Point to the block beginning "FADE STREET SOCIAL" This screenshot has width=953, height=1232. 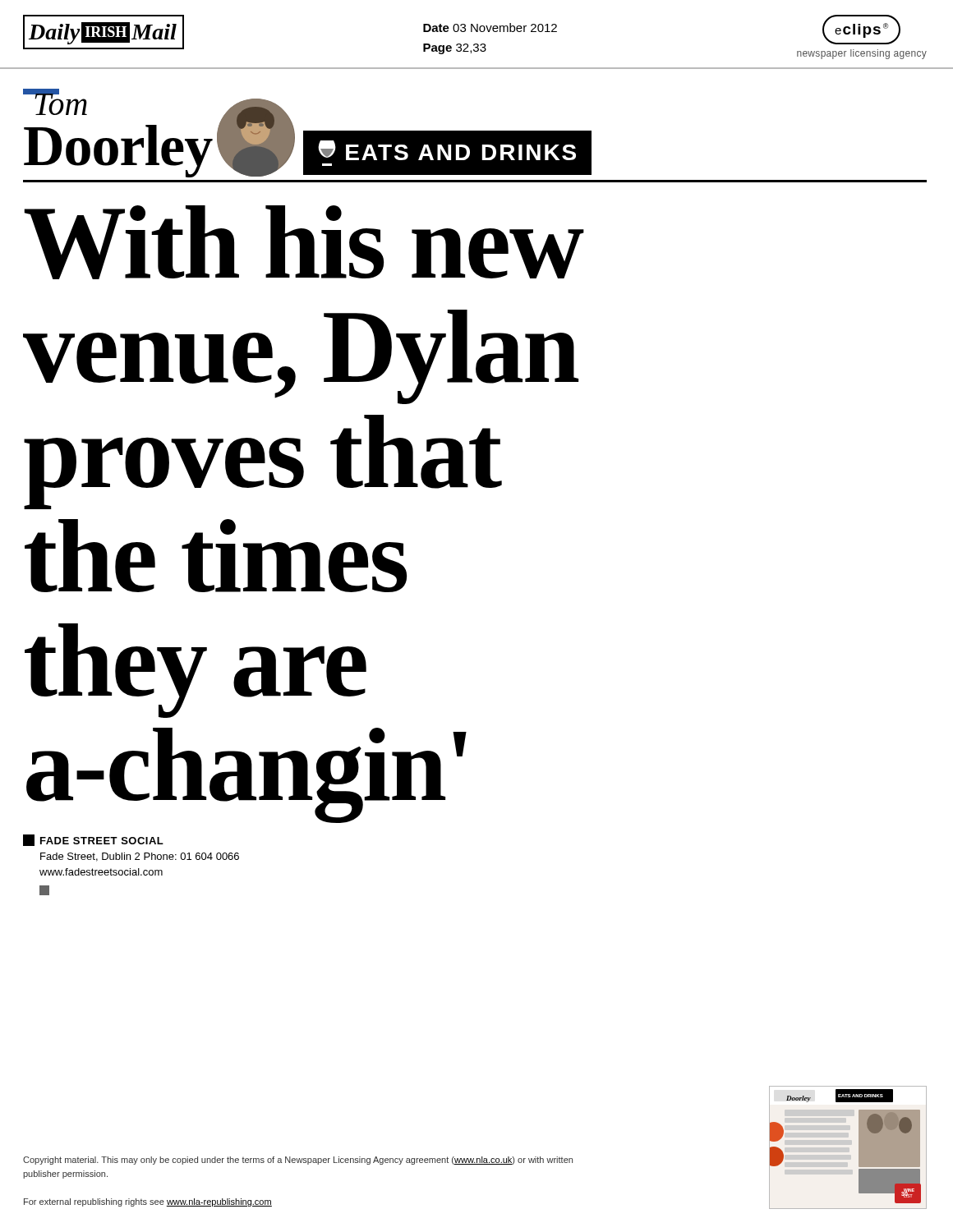93,840
